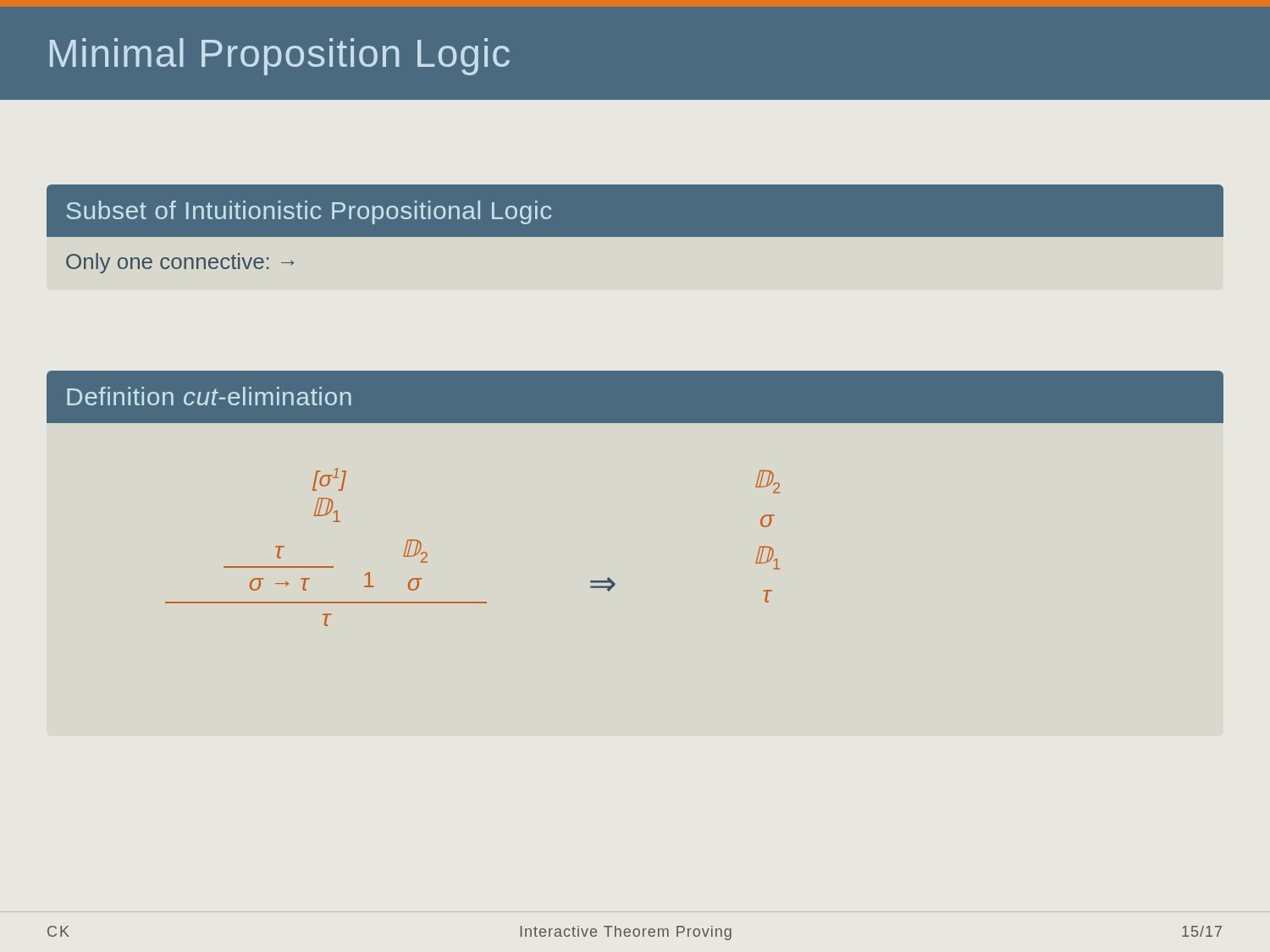The height and width of the screenshot is (952, 1270).
Task: Click on the text starting "Subset of Intuitionistic Propositional Logic Only one"
Action: (x=635, y=237)
